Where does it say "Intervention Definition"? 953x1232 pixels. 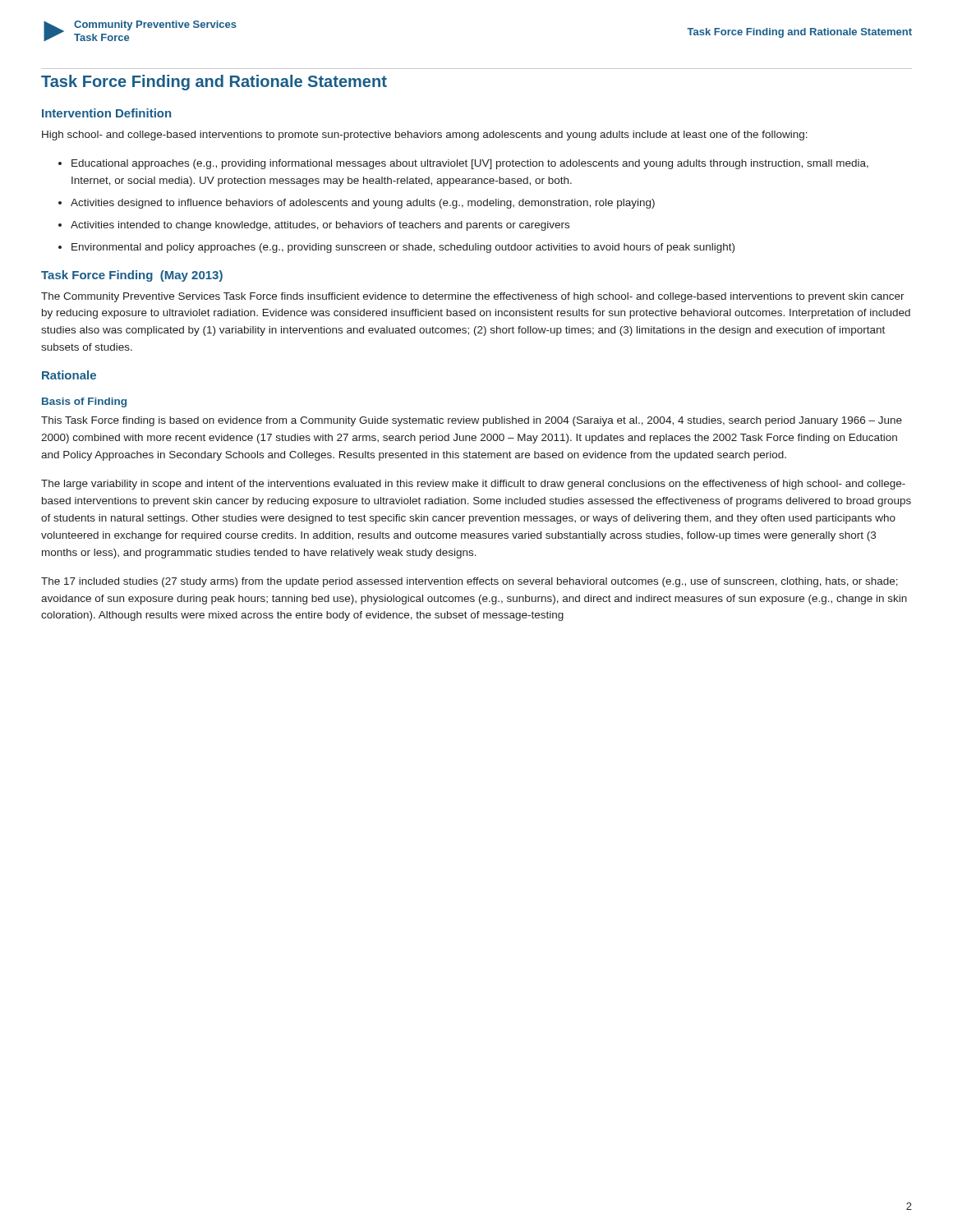106,113
